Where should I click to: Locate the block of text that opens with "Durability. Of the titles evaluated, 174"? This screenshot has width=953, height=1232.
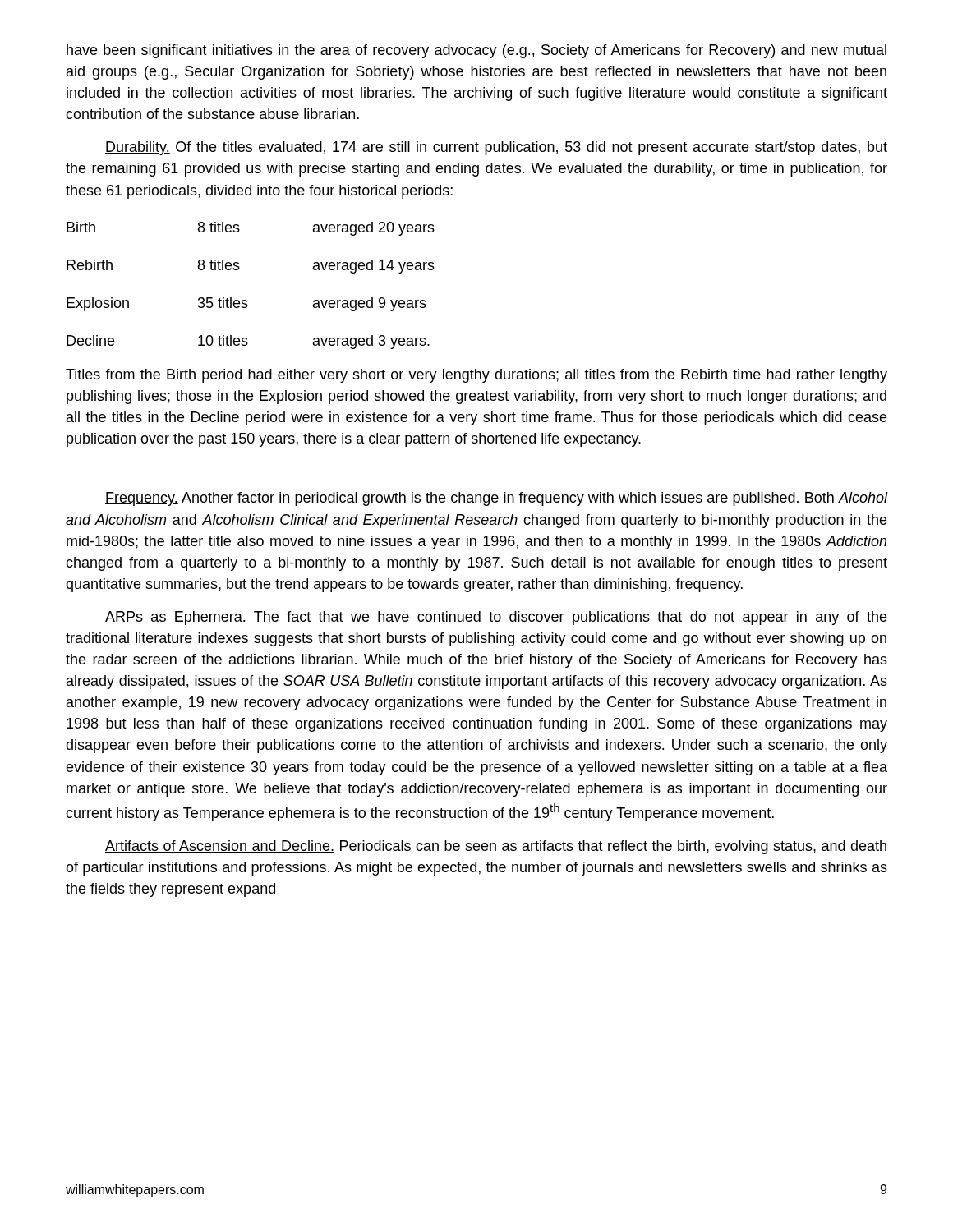[x=476, y=169]
